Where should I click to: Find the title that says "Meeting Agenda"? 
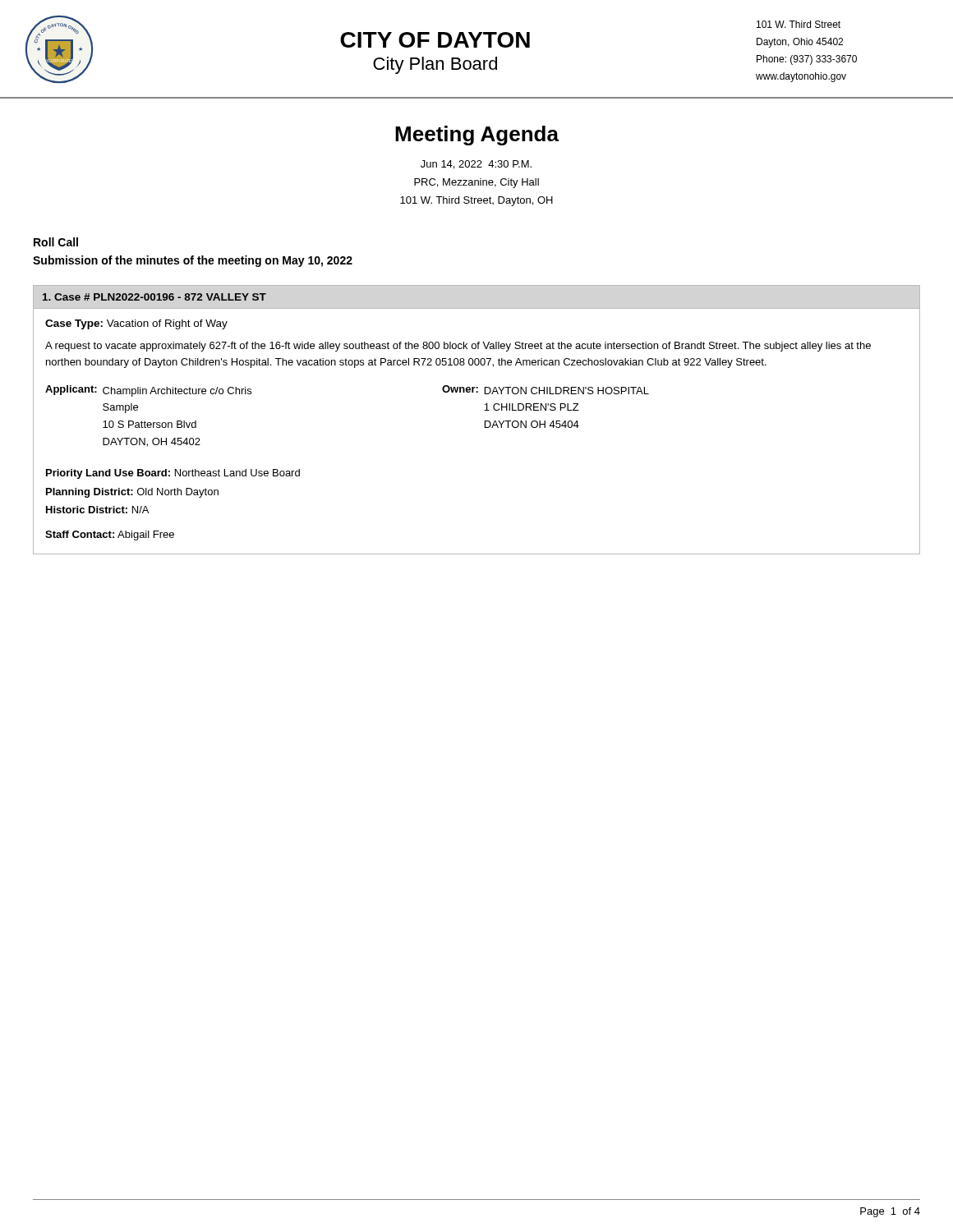point(476,134)
